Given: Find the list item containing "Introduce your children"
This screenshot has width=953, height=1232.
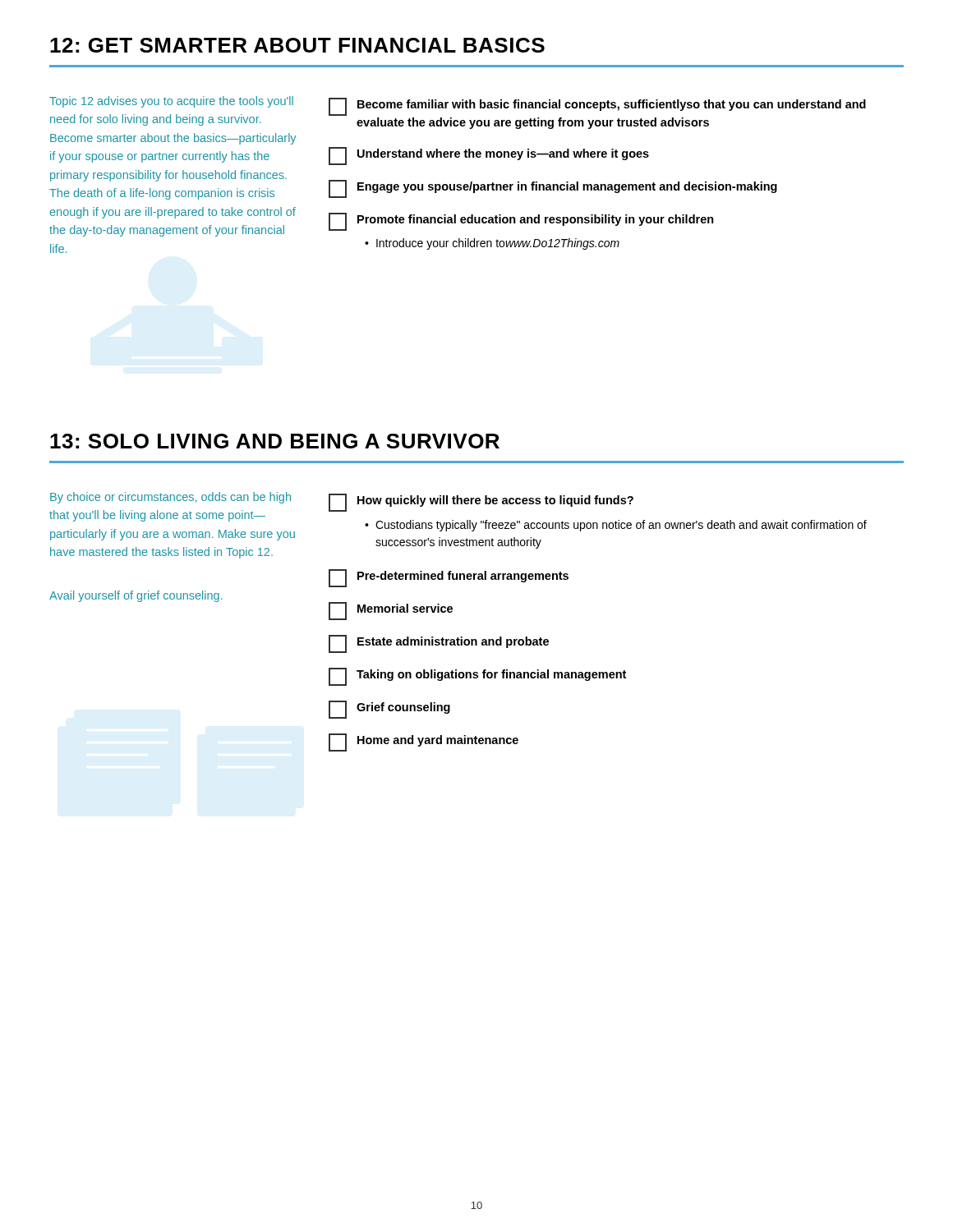Looking at the screenshot, I should click(497, 244).
